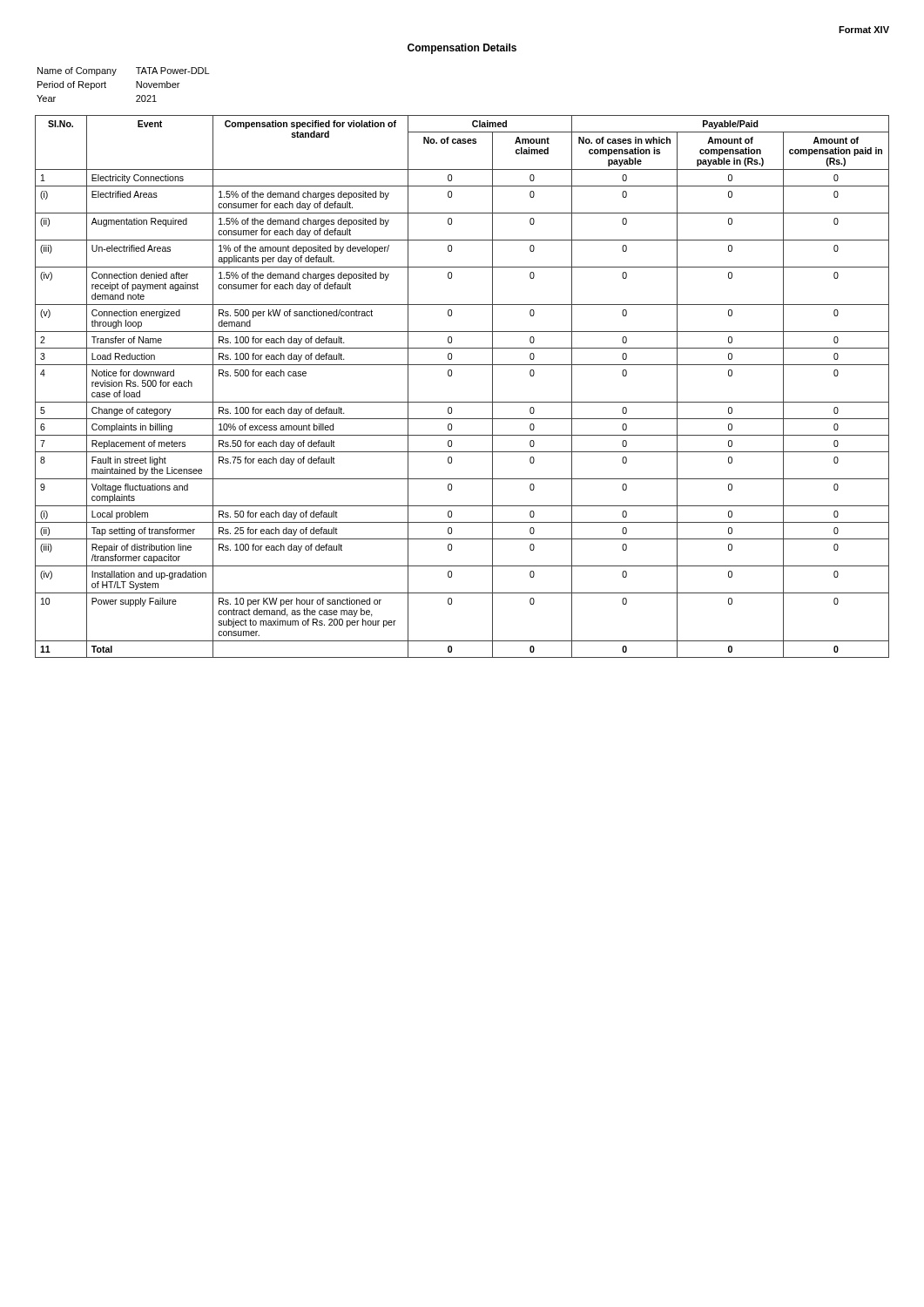Point to the element starting "Name of Company"
Viewport: 924px width, 1307px height.
(132, 84)
